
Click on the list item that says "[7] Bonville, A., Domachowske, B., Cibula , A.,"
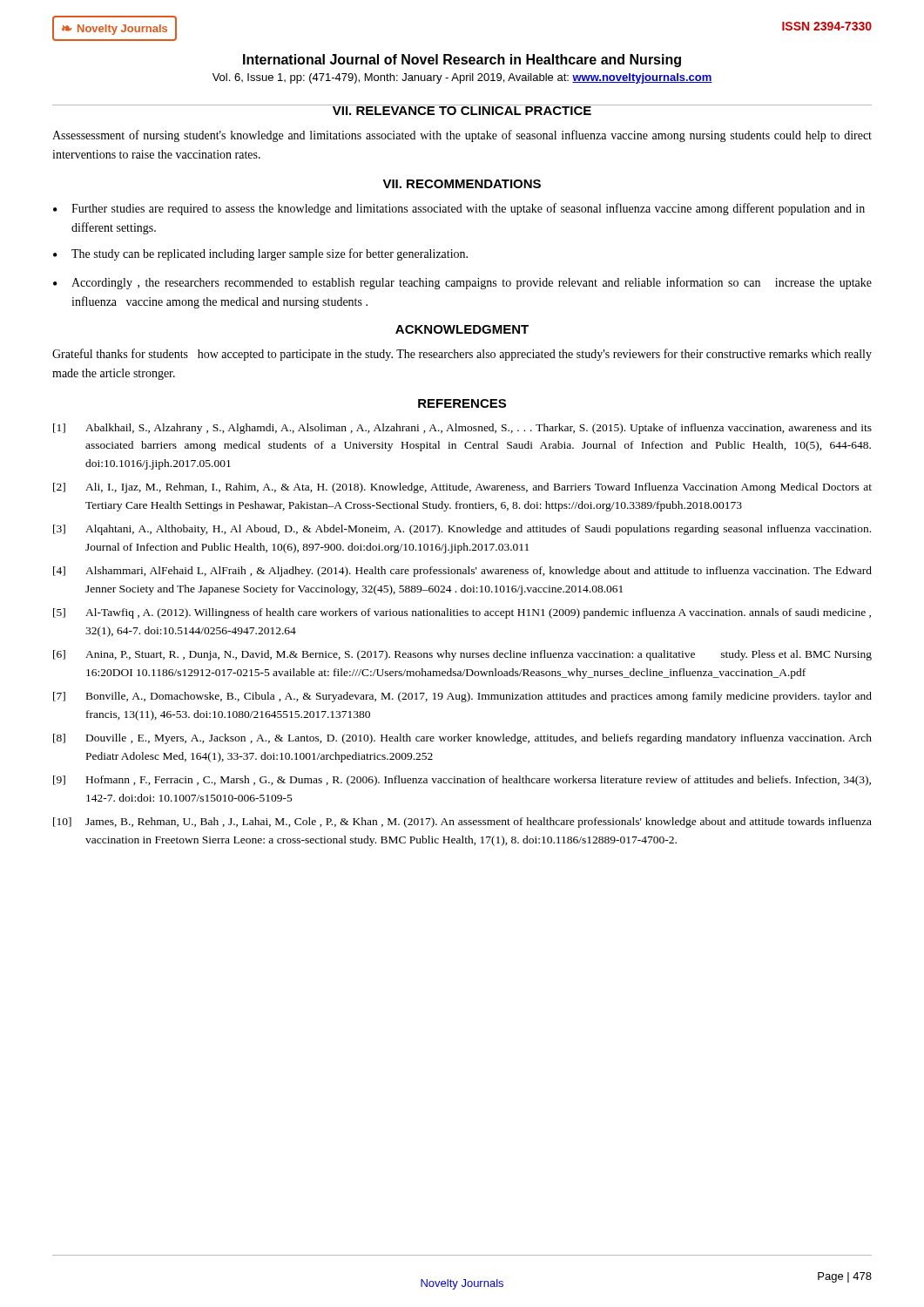pos(462,706)
